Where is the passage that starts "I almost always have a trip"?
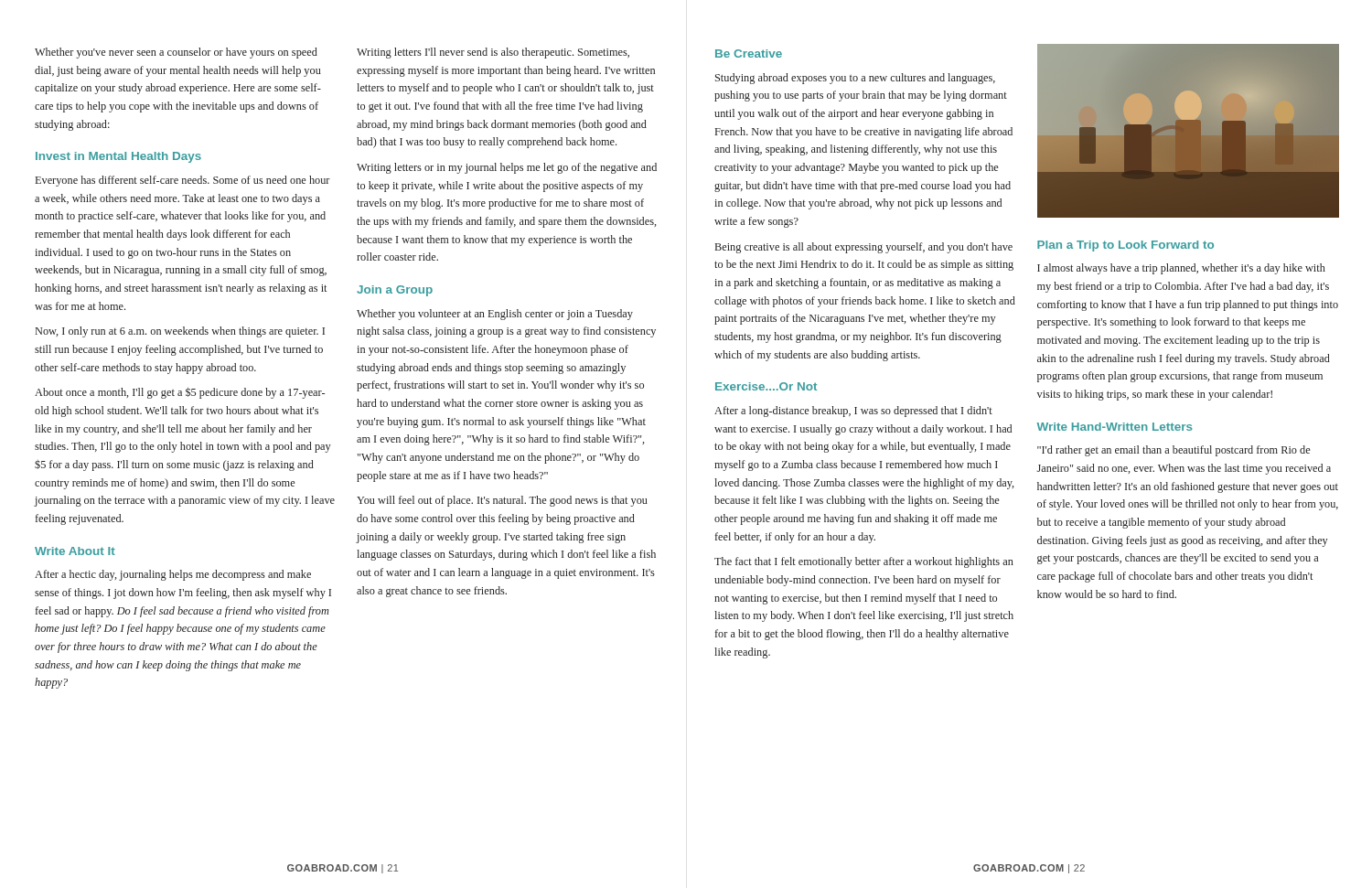The height and width of the screenshot is (888, 1372). 1188,332
